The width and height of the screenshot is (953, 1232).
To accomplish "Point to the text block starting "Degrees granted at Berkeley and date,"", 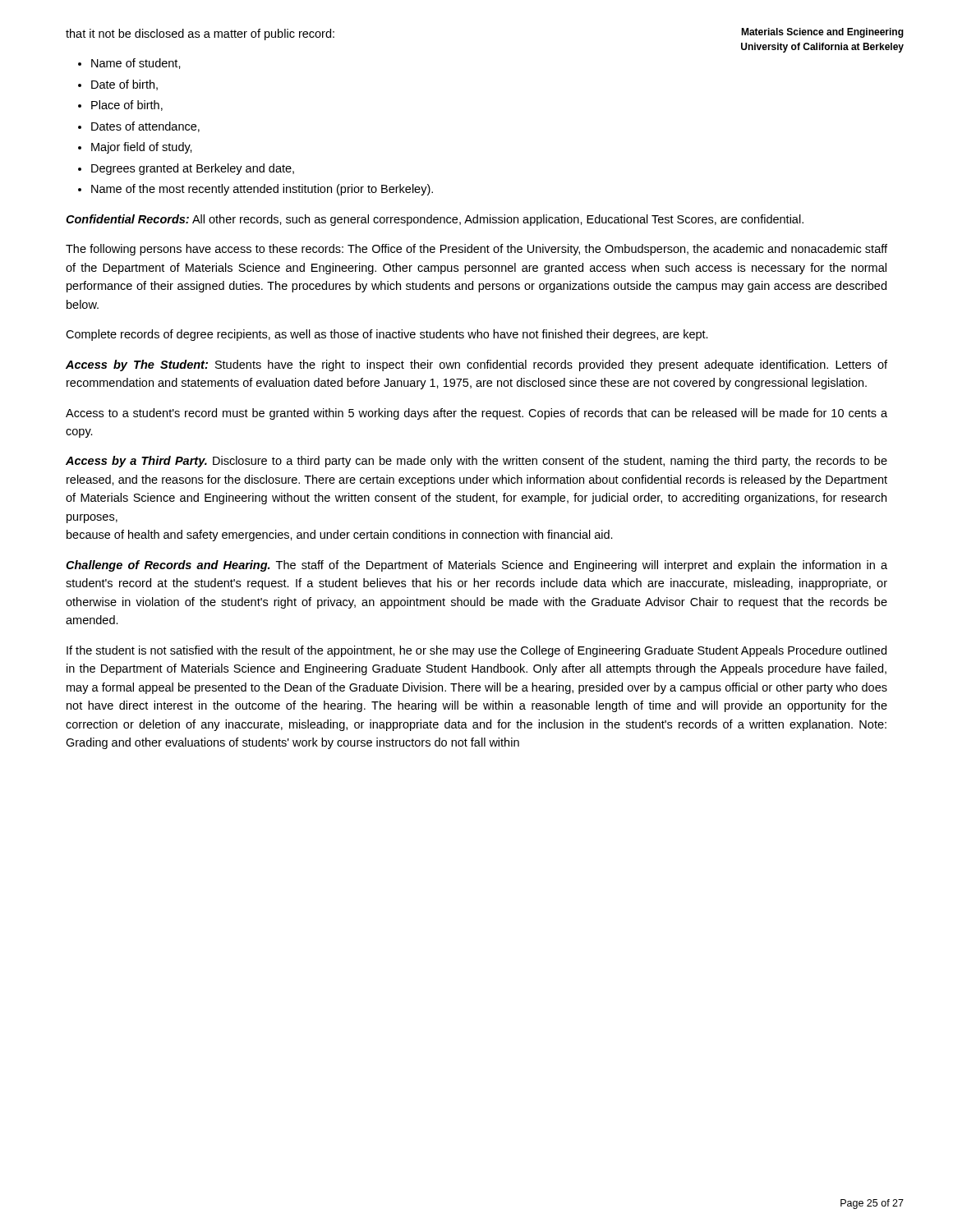I will point(193,168).
